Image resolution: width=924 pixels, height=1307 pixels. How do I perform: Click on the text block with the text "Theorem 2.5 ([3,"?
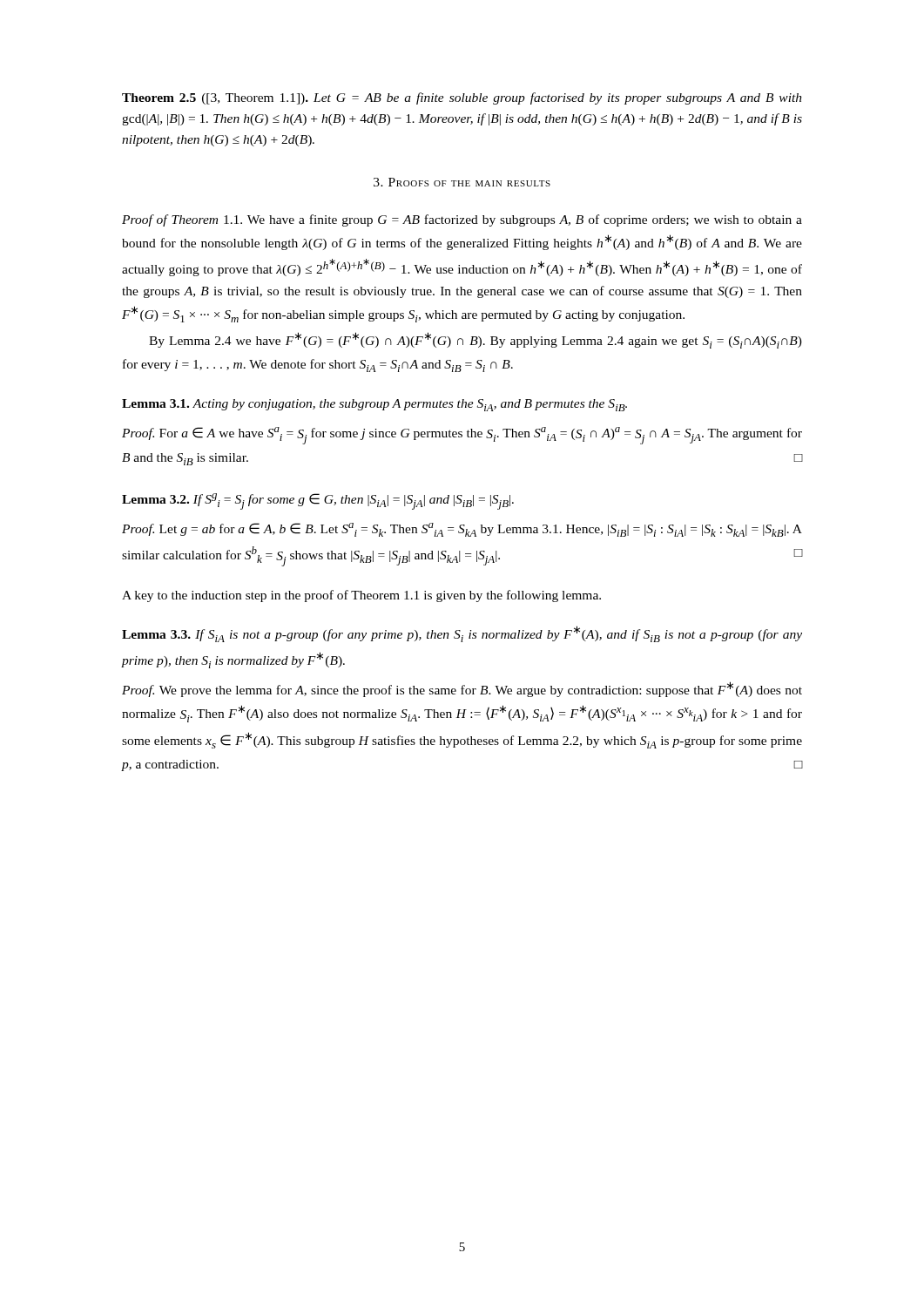point(462,119)
